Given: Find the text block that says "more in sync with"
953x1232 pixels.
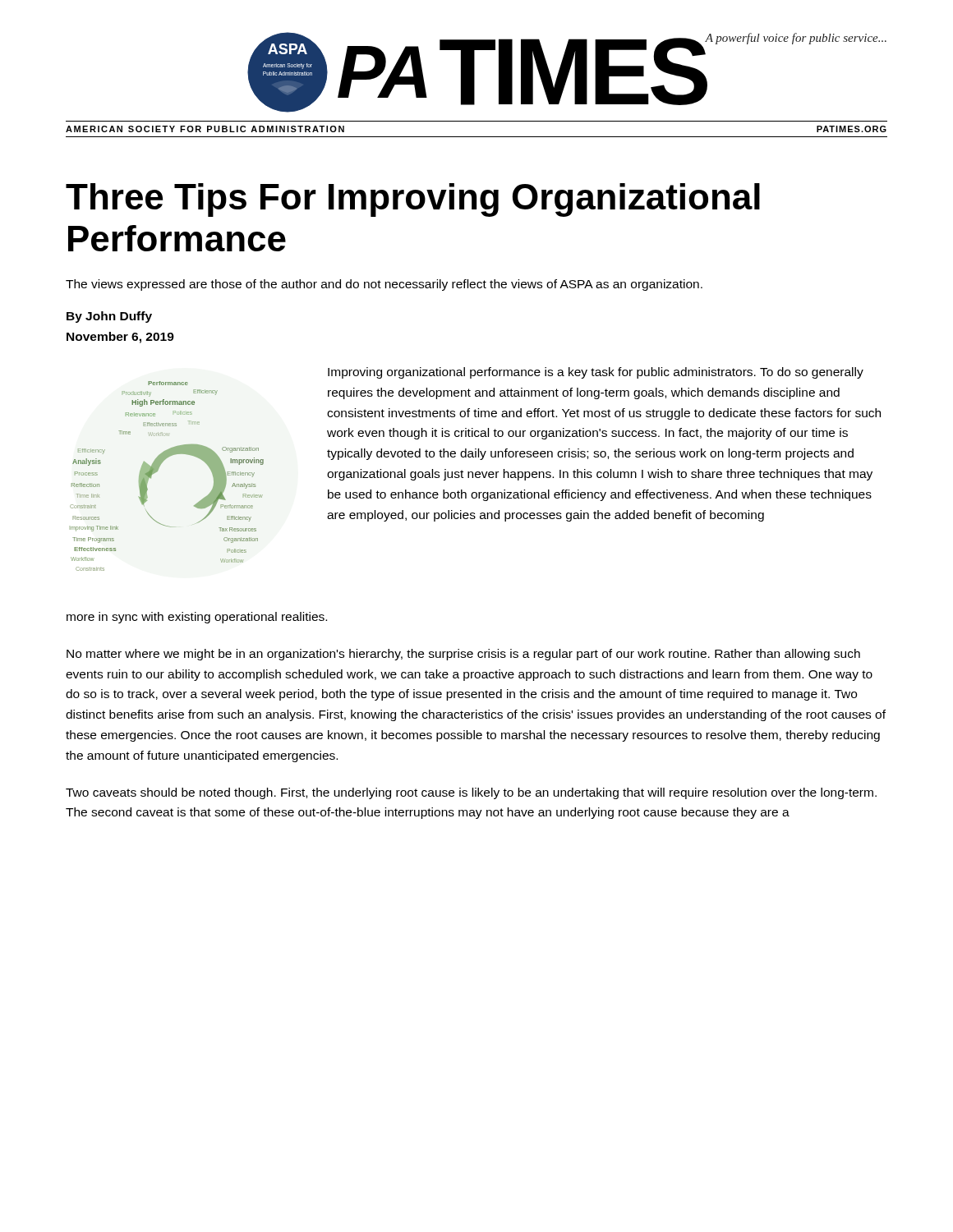Looking at the screenshot, I should click(197, 616).
